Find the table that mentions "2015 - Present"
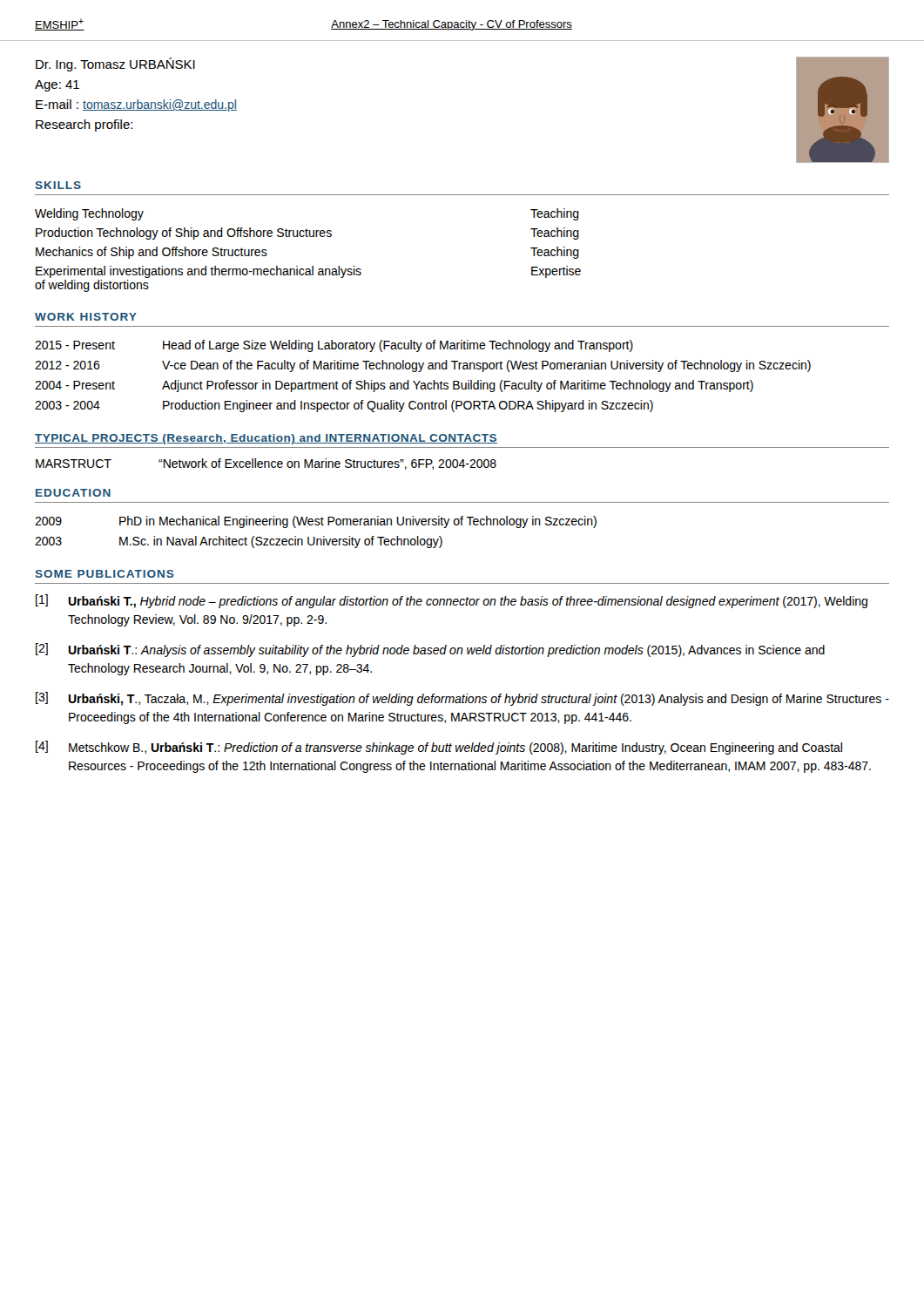 (x=462, y=376)
